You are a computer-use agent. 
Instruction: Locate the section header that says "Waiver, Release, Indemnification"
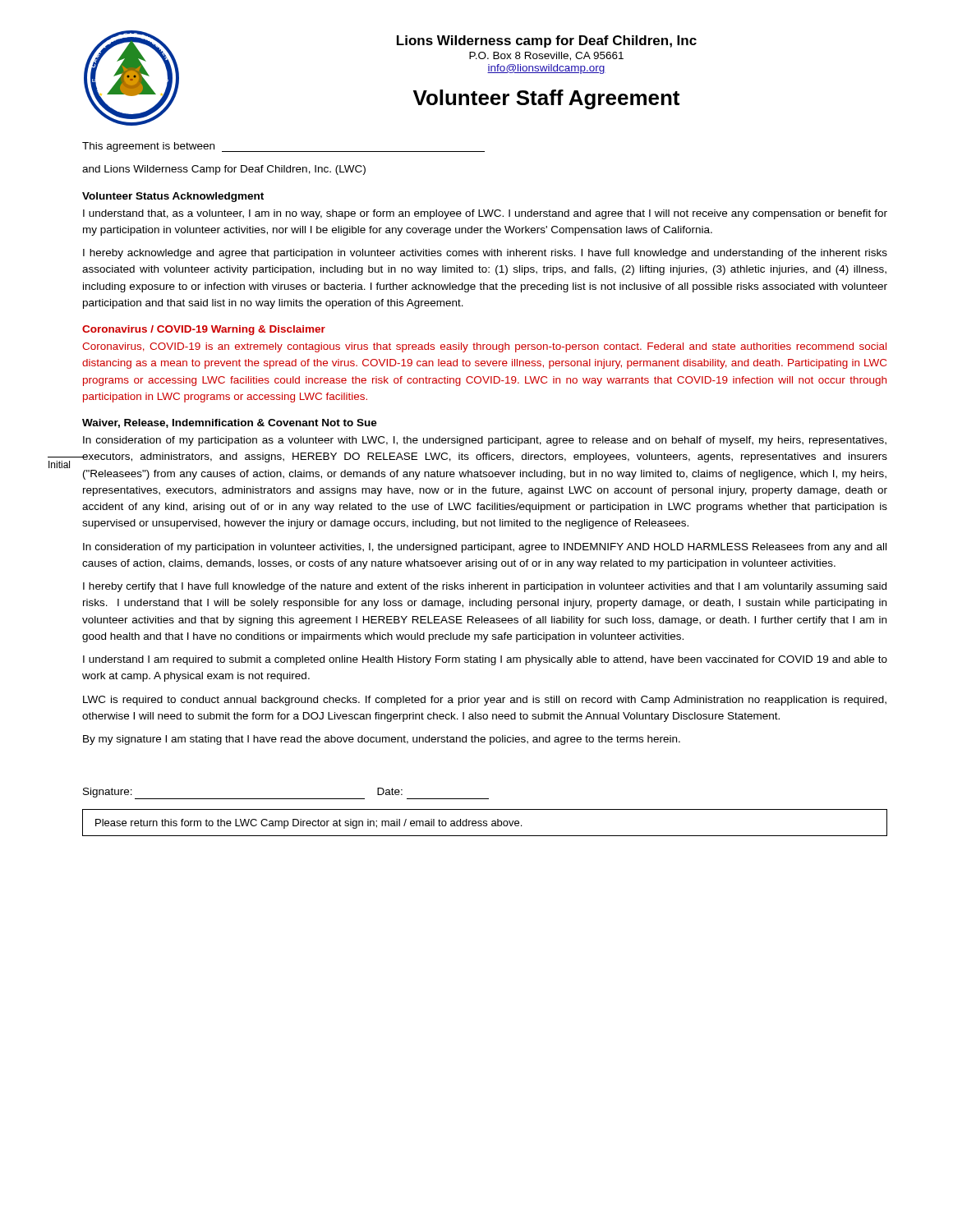coord(230,423)
